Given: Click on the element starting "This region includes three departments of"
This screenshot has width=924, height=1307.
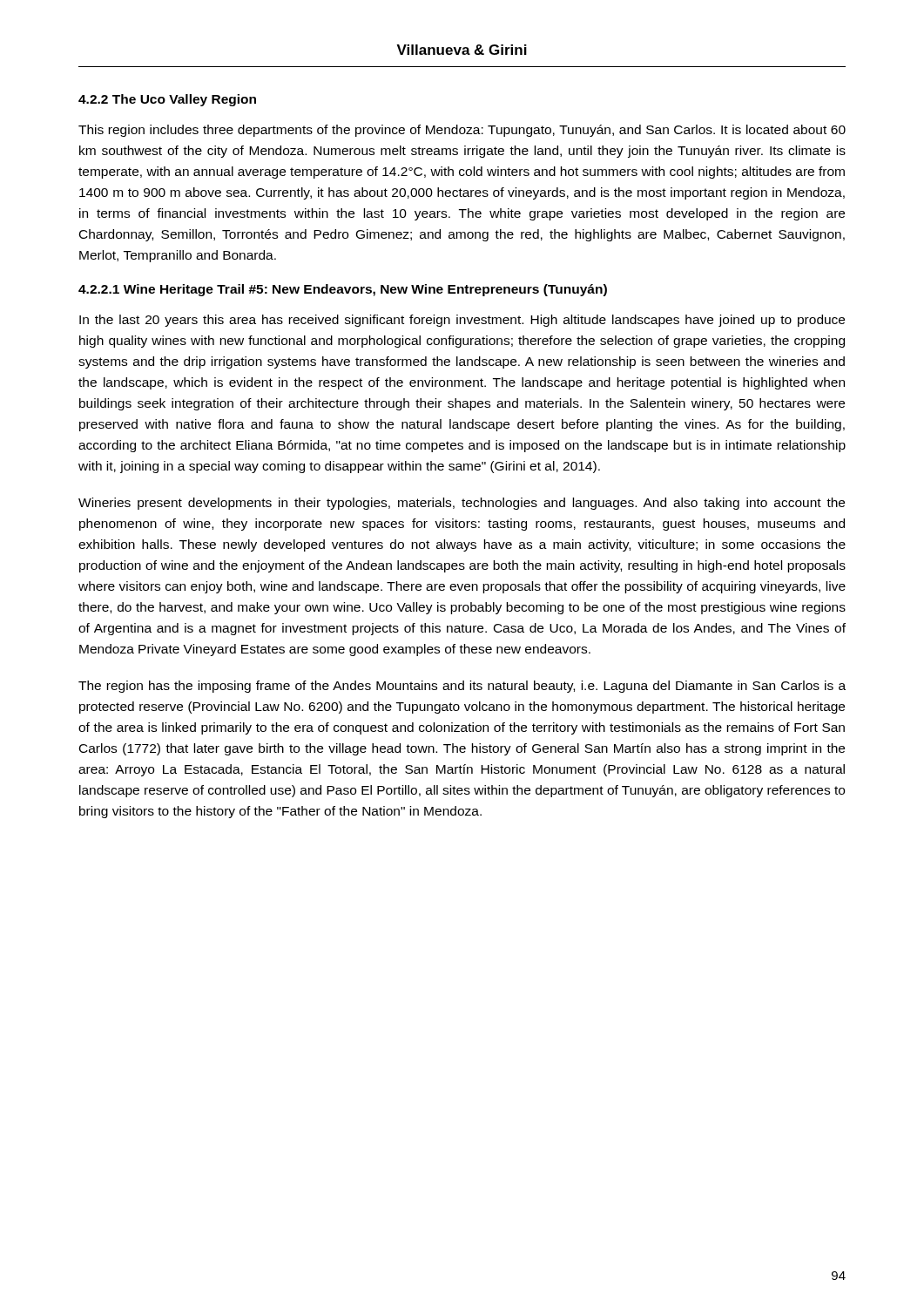Looking at the screenshot, I should (462, 192).
